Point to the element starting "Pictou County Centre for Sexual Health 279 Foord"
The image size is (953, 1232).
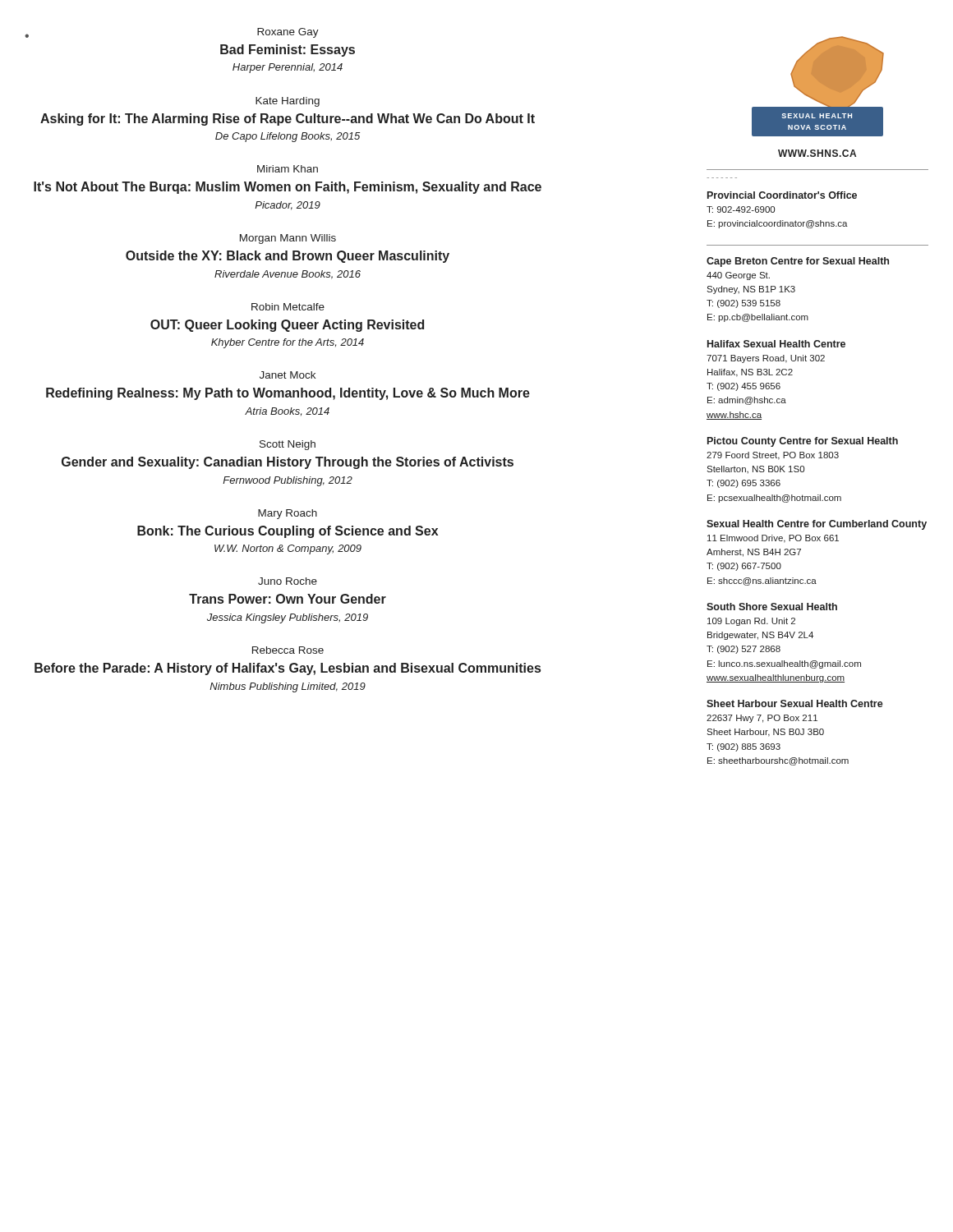(x=803, y=442)
